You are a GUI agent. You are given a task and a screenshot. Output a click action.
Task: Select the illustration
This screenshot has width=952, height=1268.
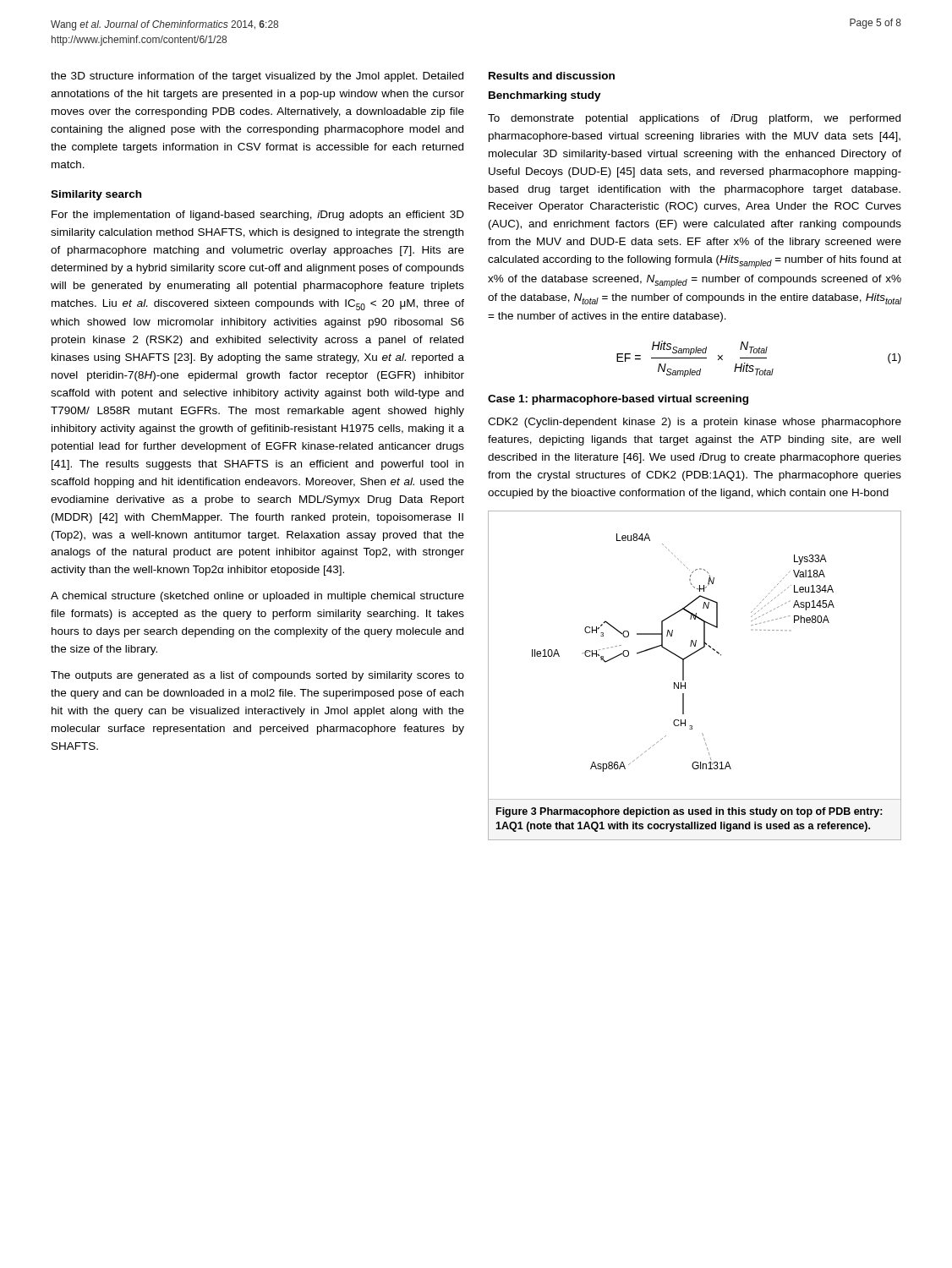coord(695,675)
